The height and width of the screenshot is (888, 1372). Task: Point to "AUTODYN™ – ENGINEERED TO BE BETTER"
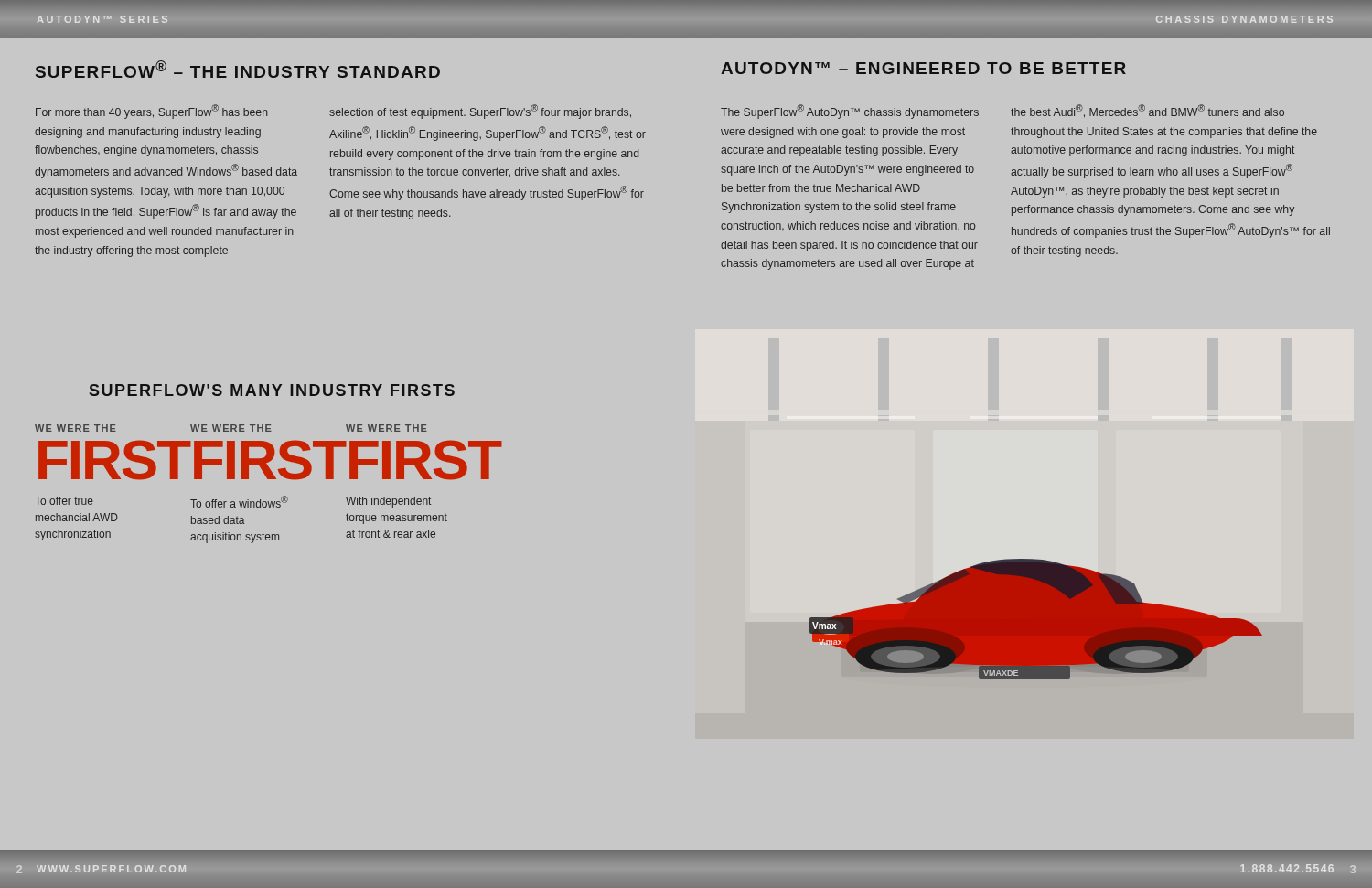924,68
